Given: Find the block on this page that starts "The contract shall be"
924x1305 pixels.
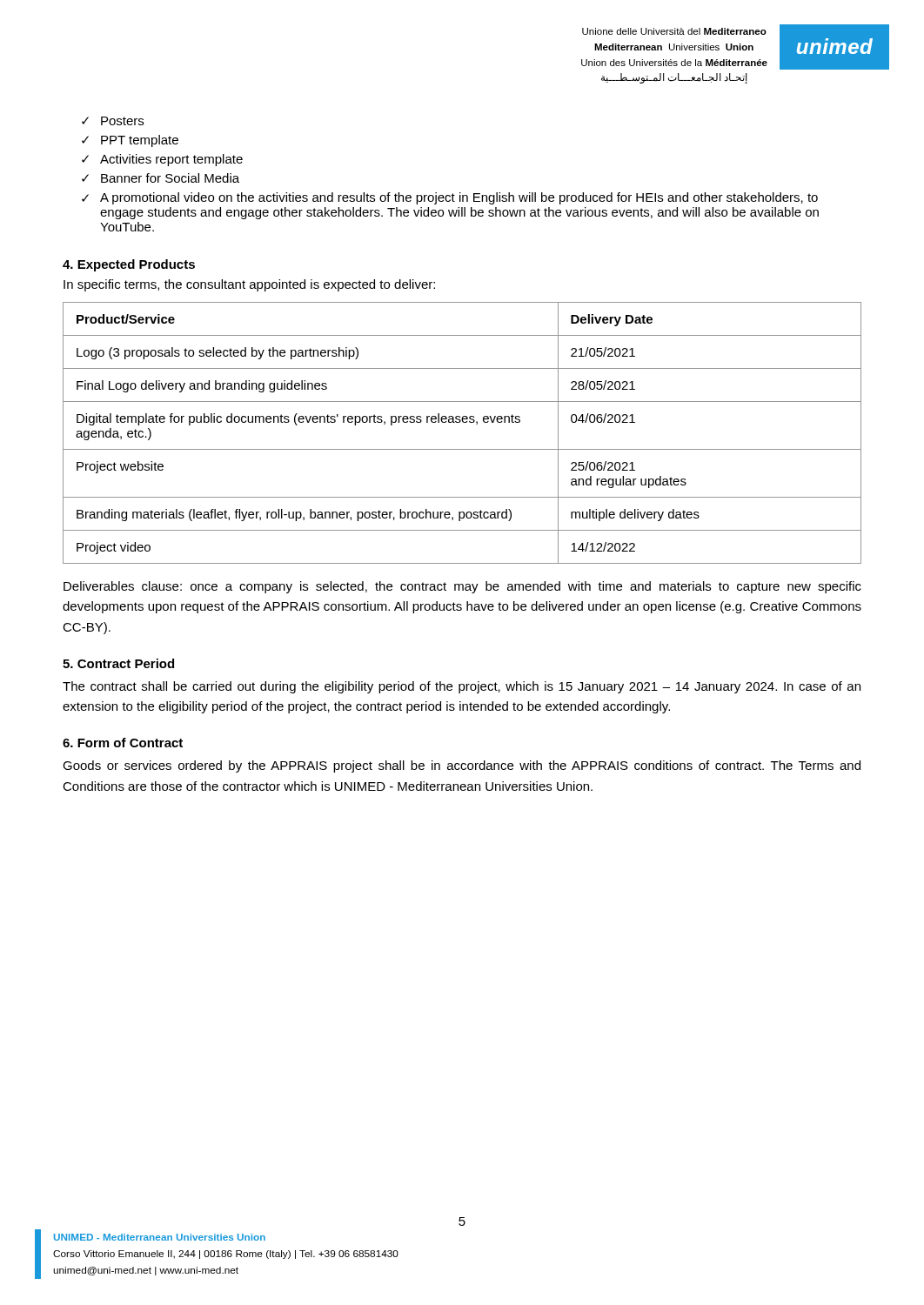Looking at the screenshot, I should tap(462, 696).
